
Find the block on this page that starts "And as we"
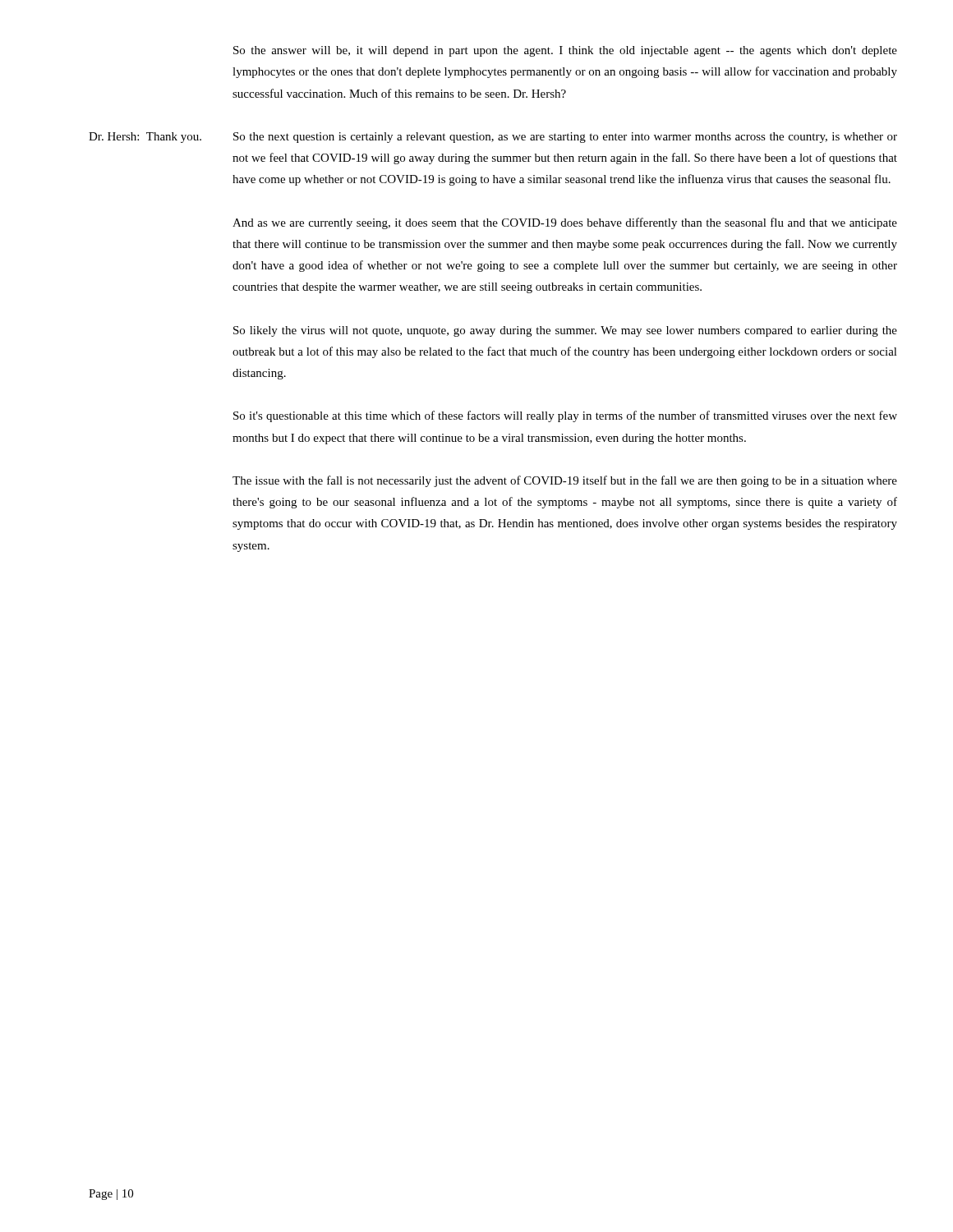[x=565, y=255]
